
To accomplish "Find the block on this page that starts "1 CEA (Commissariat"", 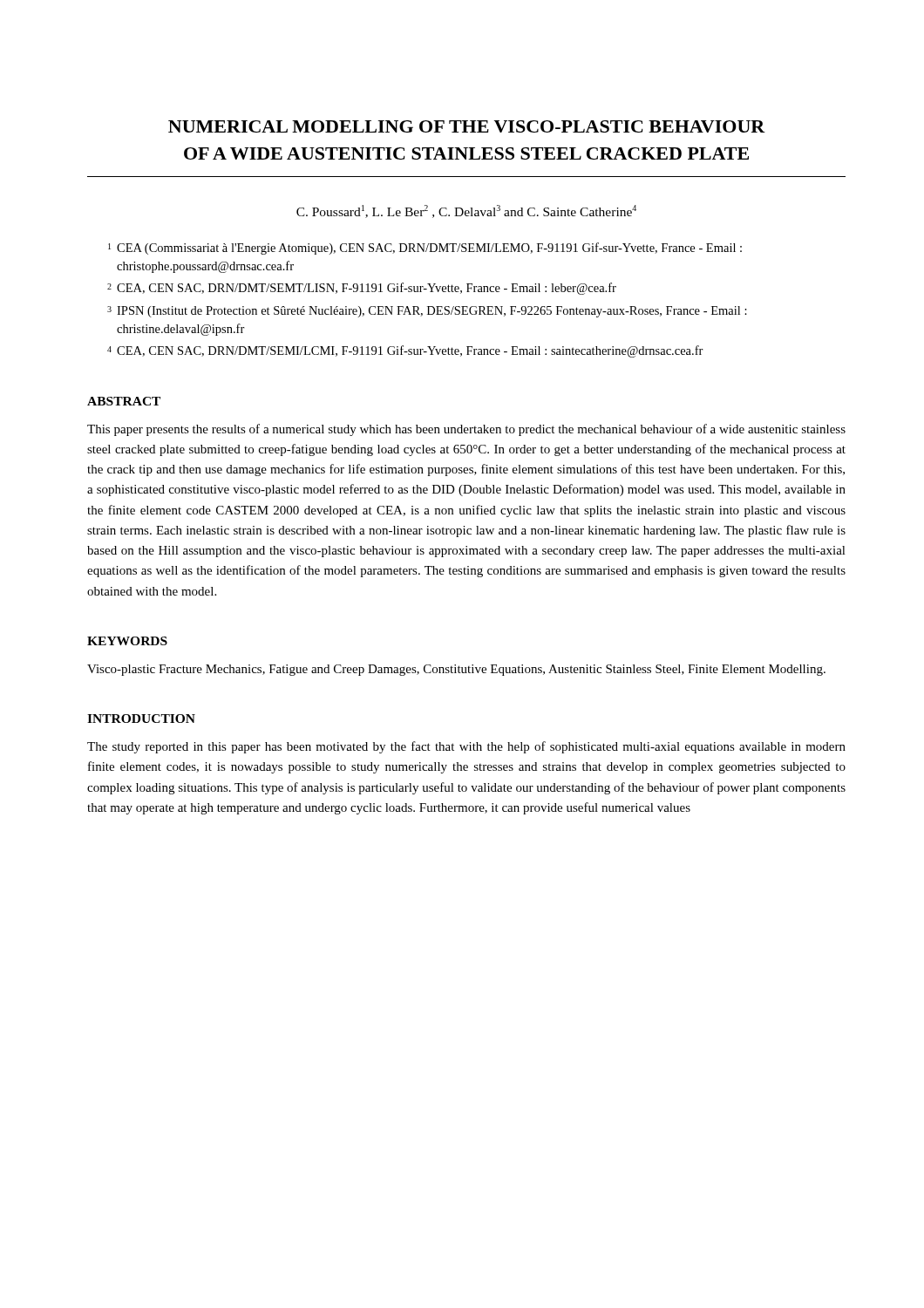I will pos(466,257).
